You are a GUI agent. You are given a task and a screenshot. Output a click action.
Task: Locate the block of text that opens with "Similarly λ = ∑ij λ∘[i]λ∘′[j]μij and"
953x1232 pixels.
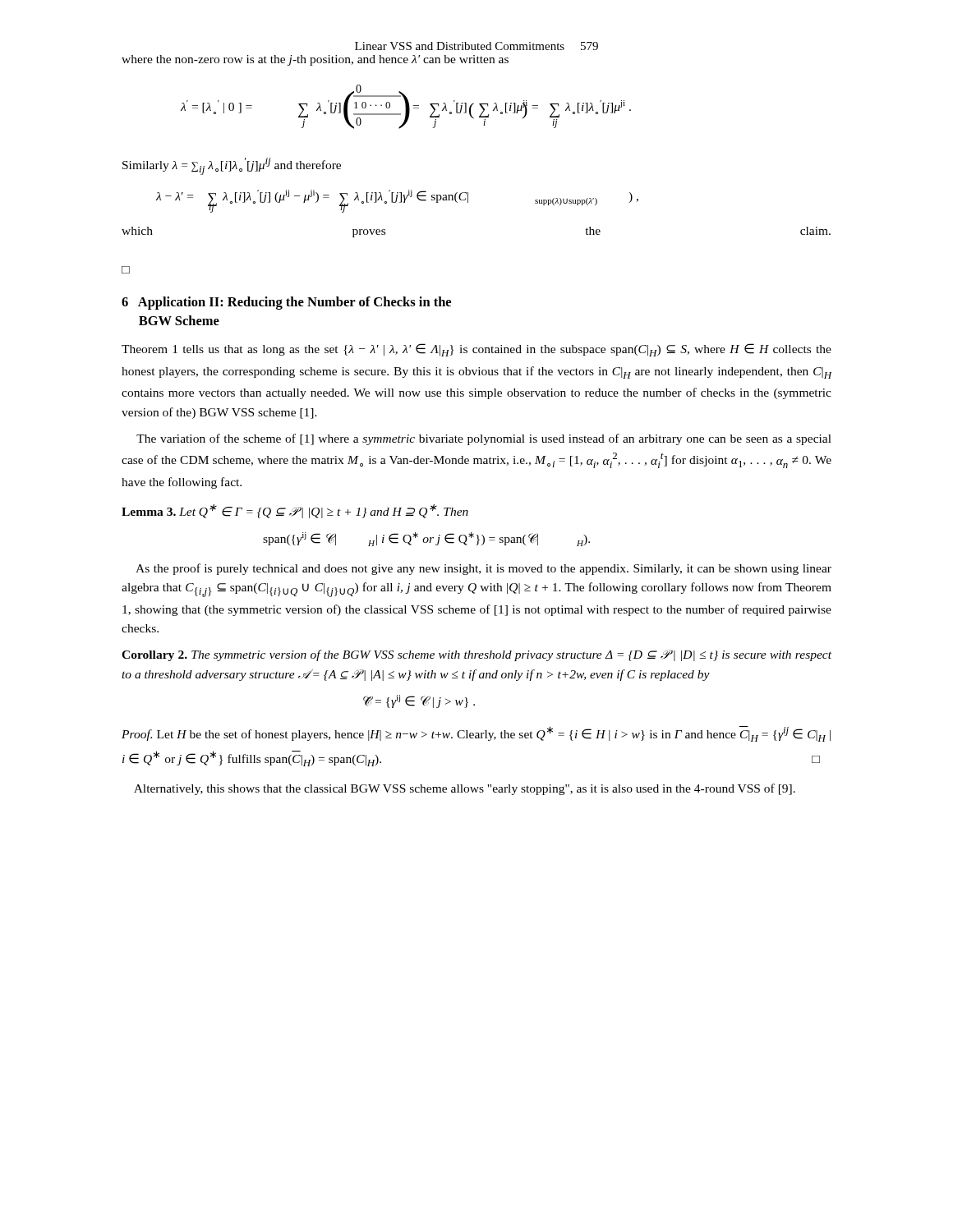coord(232,165)
